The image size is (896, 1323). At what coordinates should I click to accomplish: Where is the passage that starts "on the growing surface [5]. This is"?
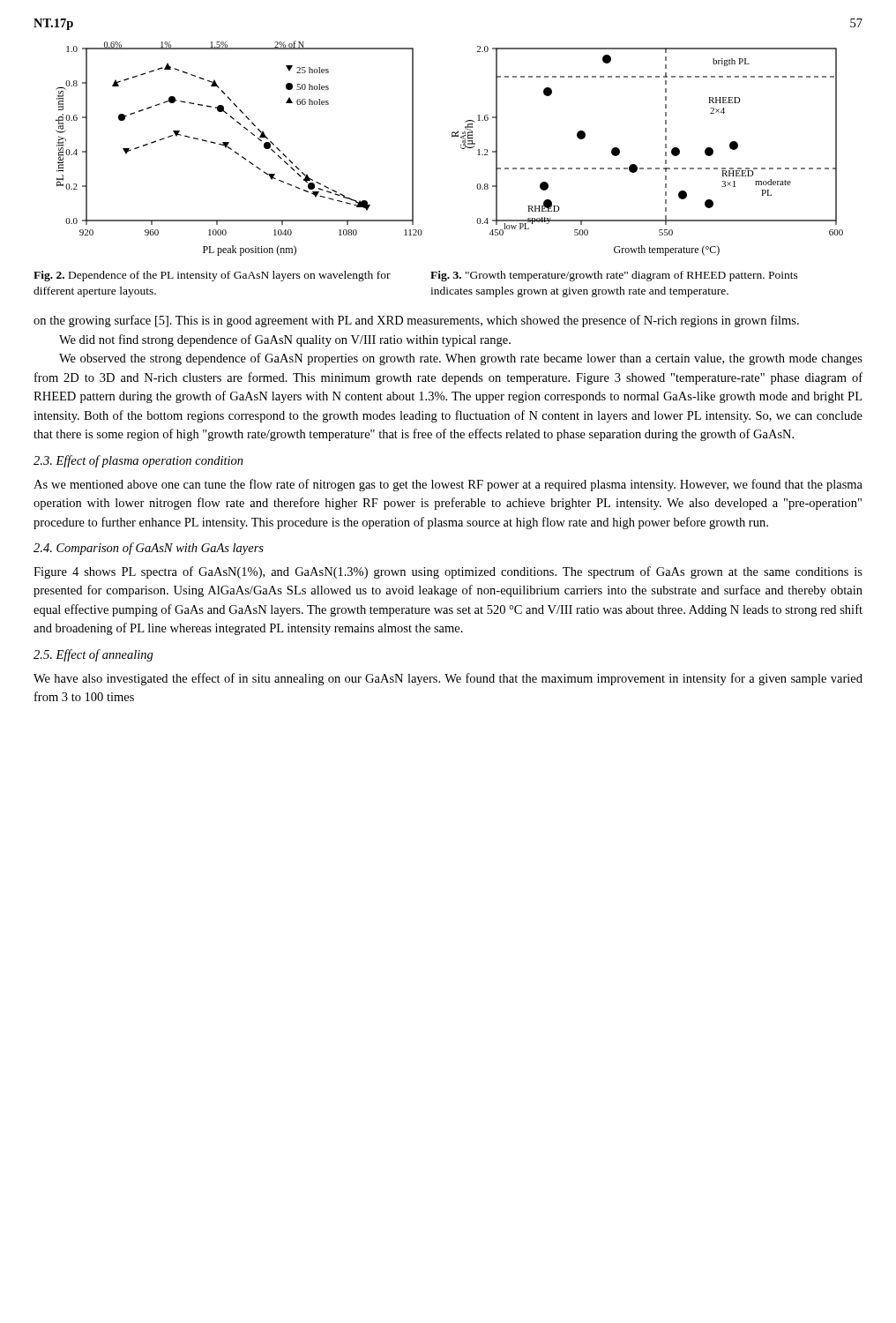(x=417, y=321)
